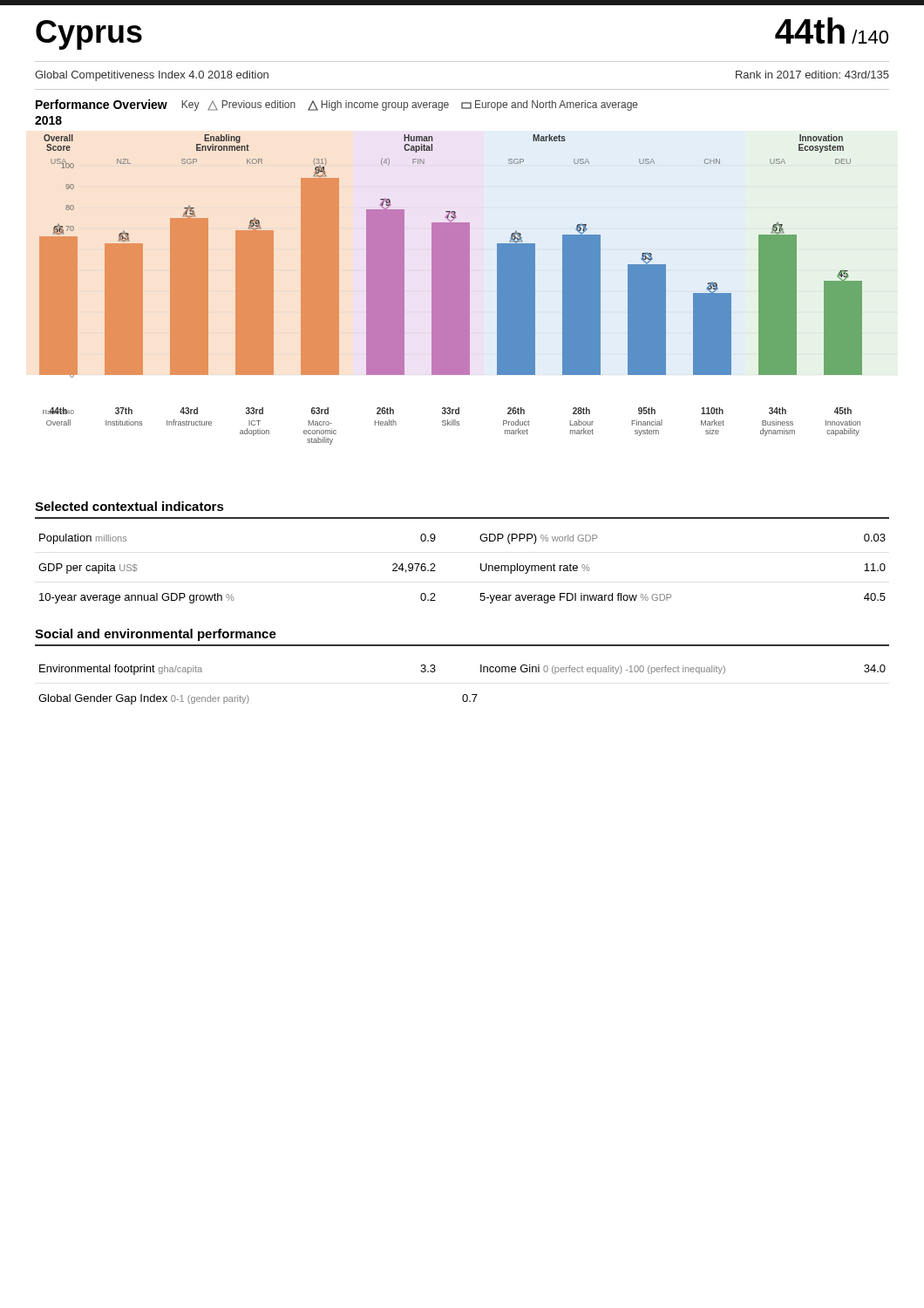Locate the text "Selected contextual indicators"
Screen dimensions: 1308x924
coord(462,509)
